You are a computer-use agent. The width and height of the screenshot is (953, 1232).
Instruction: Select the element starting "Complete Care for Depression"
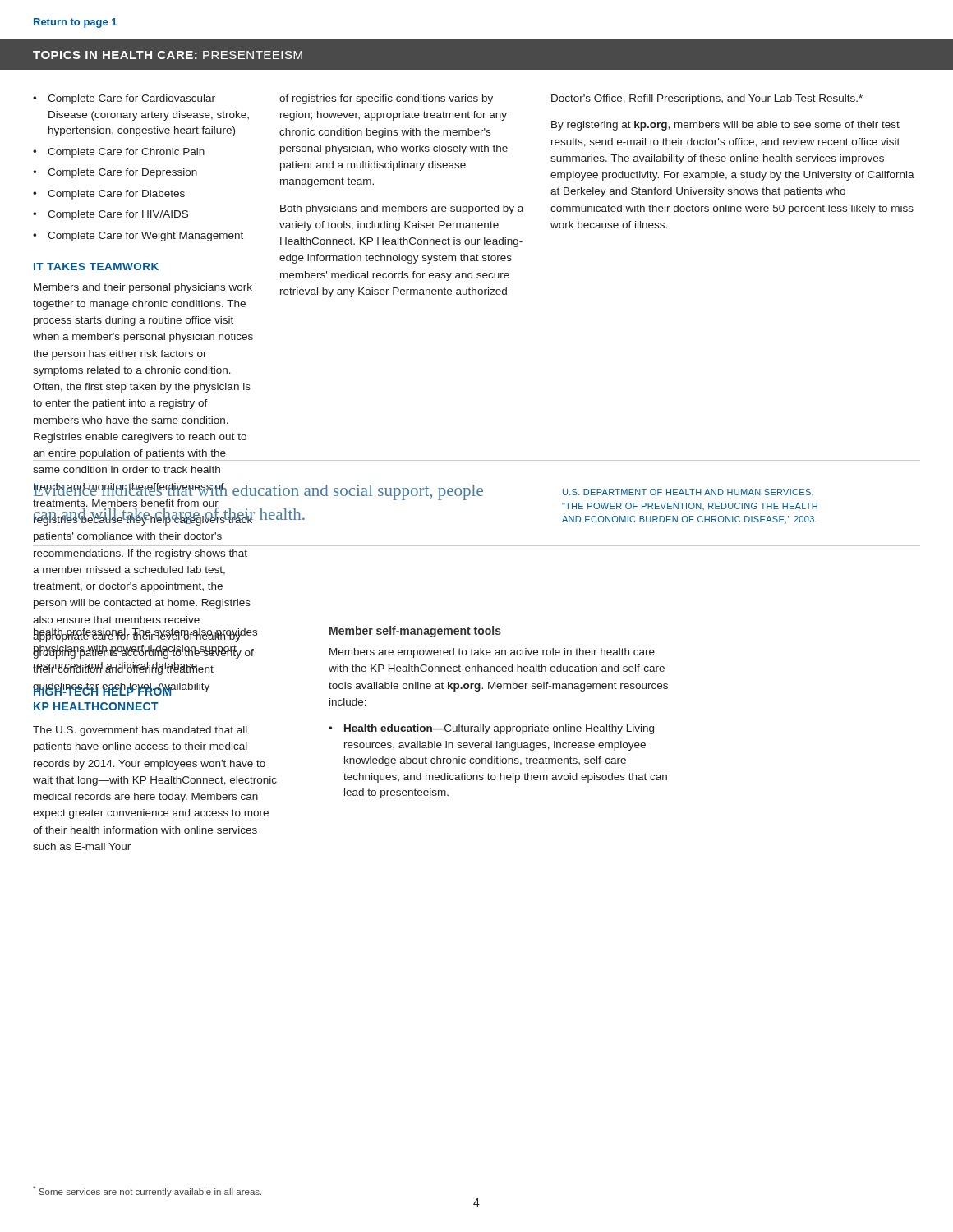(123, 172)
